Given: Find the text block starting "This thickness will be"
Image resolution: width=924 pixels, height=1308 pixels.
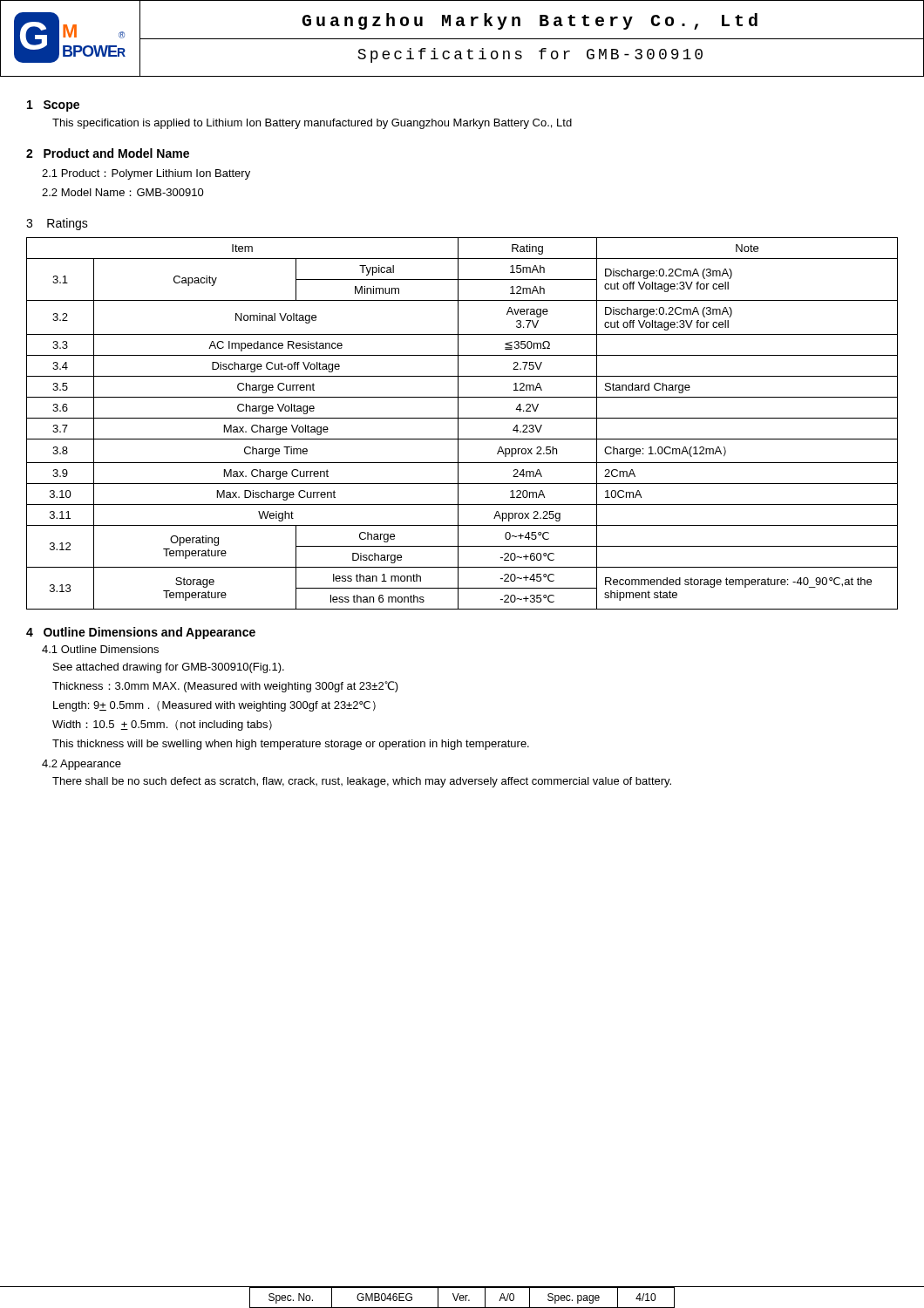Looking at the screenshot, I should [x=291, y=744].
